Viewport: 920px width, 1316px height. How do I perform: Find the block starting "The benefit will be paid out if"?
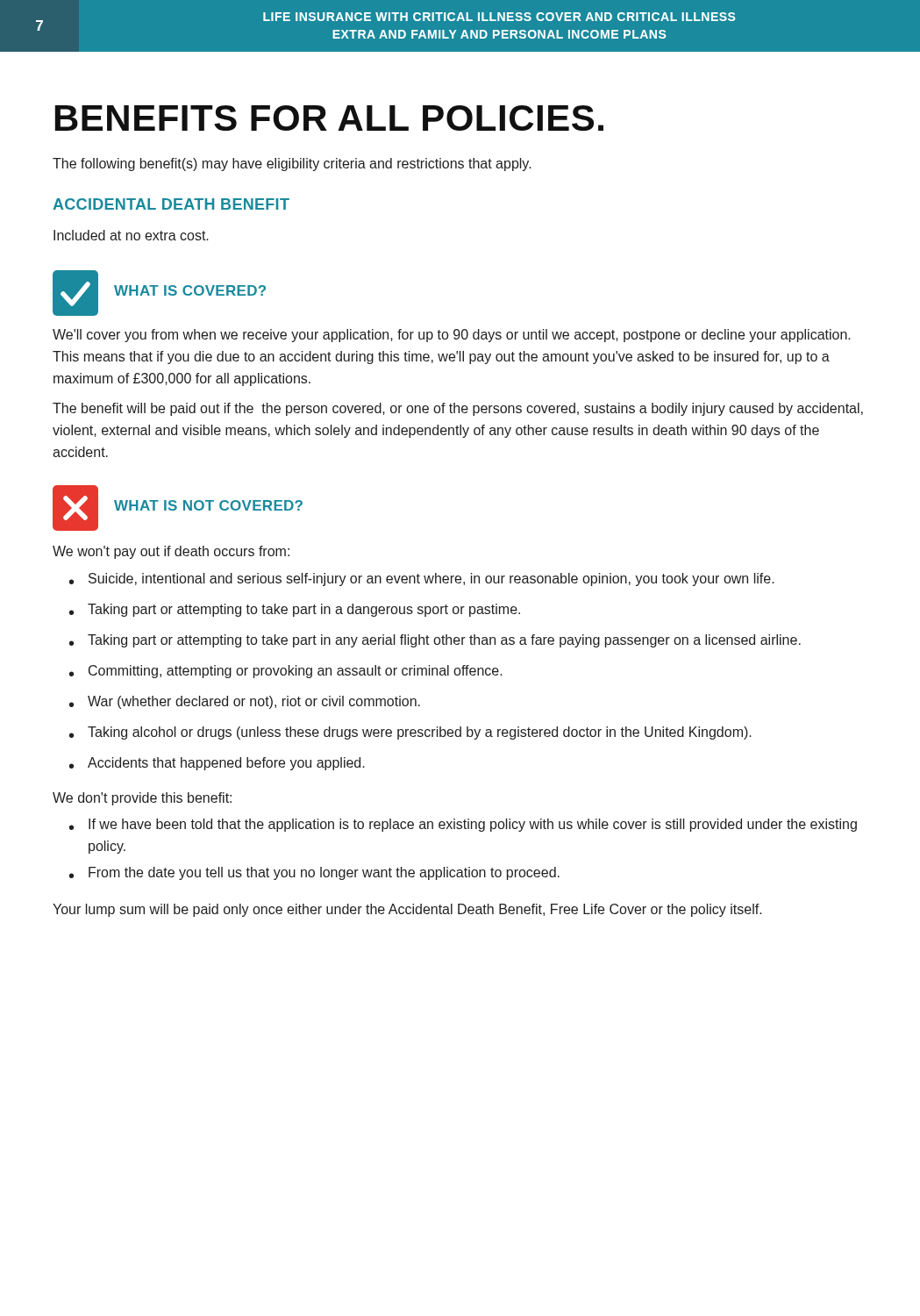click(x=458, y=431)
